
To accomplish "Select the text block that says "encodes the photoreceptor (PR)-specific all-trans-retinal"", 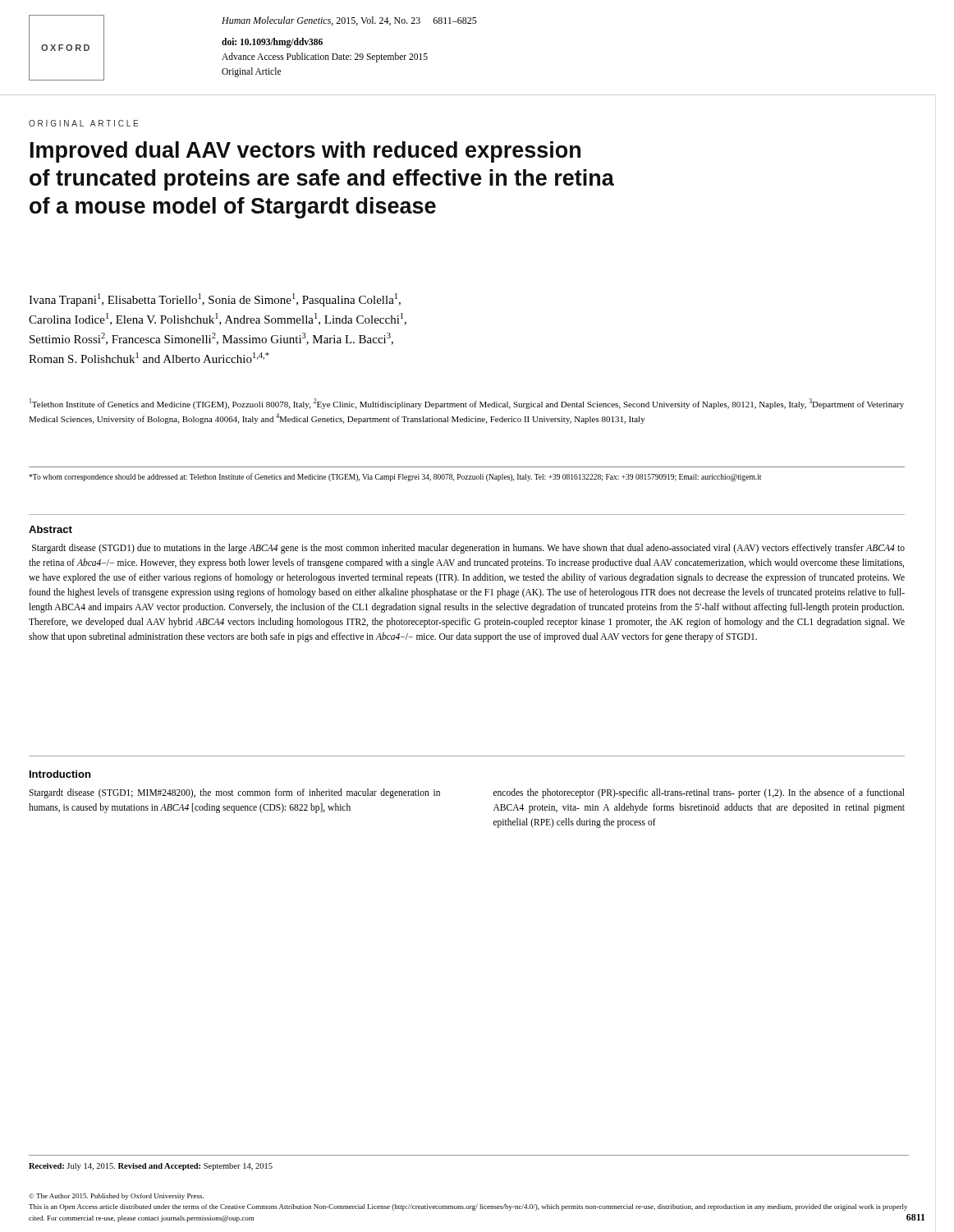I will click(x=699, y=807).
